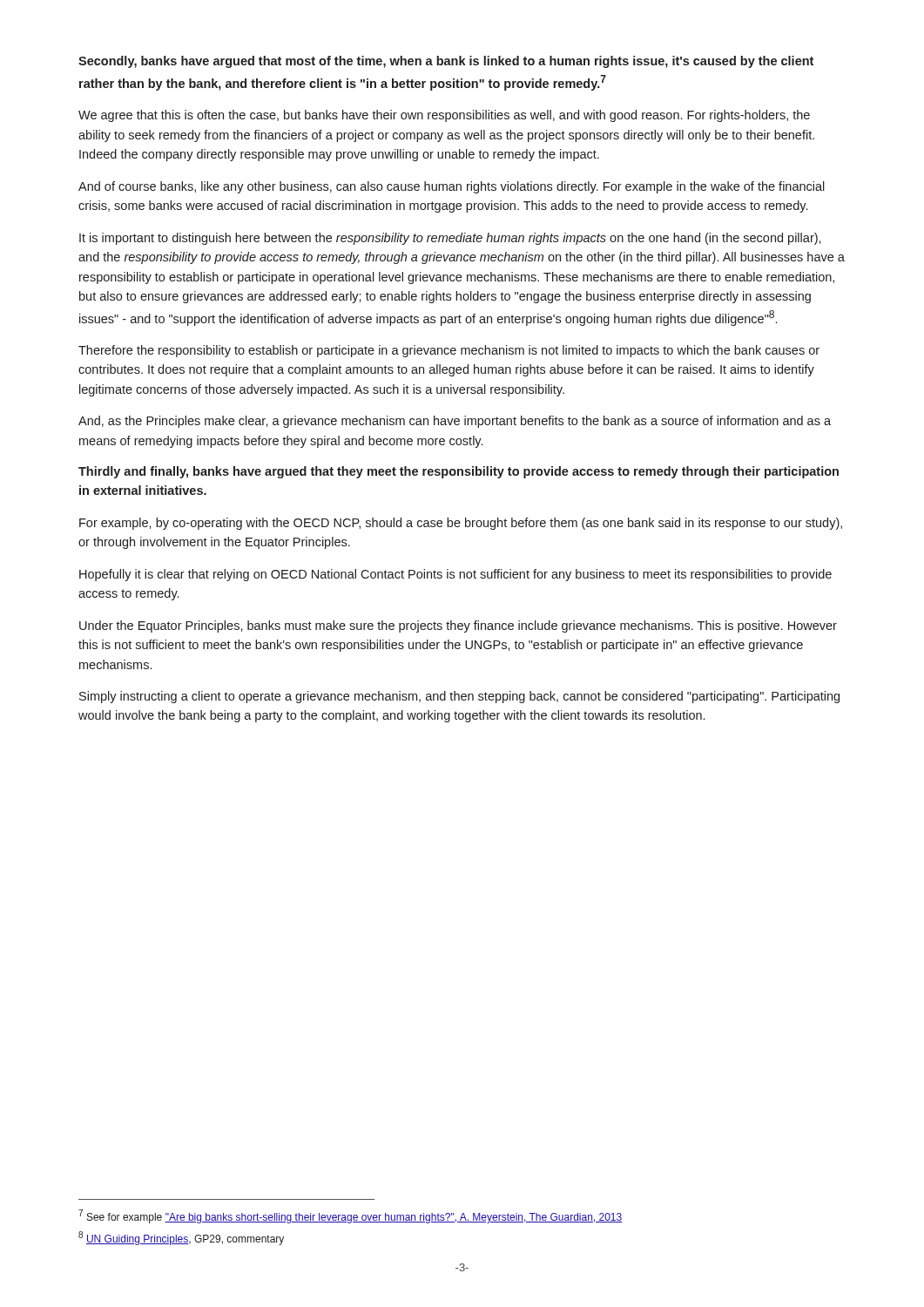Click on the section header containing "Secondly, banks have argued that most of the"
The width and height of the screenshot is (924, 1307).
[446, 72]
